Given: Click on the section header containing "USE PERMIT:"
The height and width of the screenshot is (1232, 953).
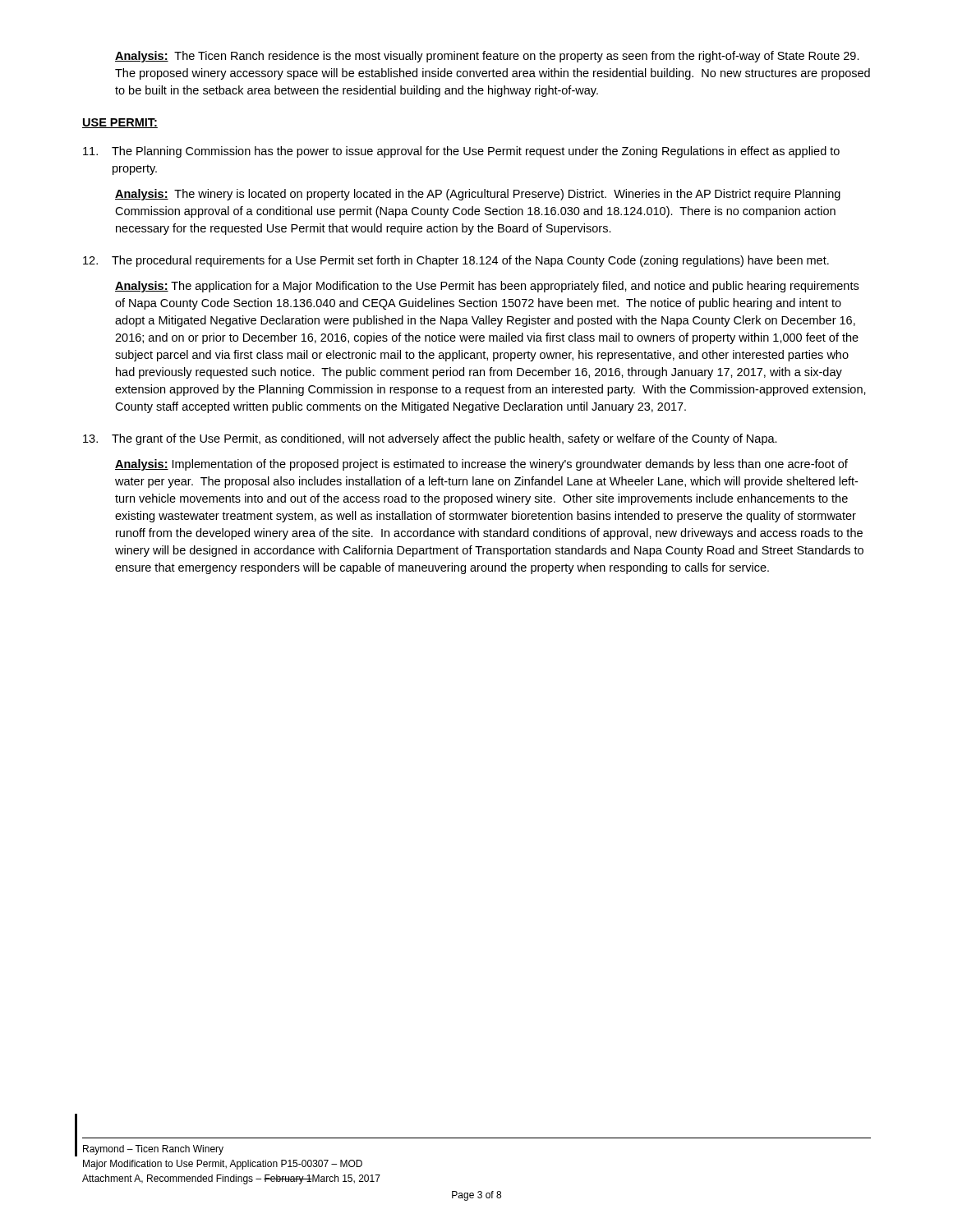Looking at the screenshot, I should pos(120,122).
